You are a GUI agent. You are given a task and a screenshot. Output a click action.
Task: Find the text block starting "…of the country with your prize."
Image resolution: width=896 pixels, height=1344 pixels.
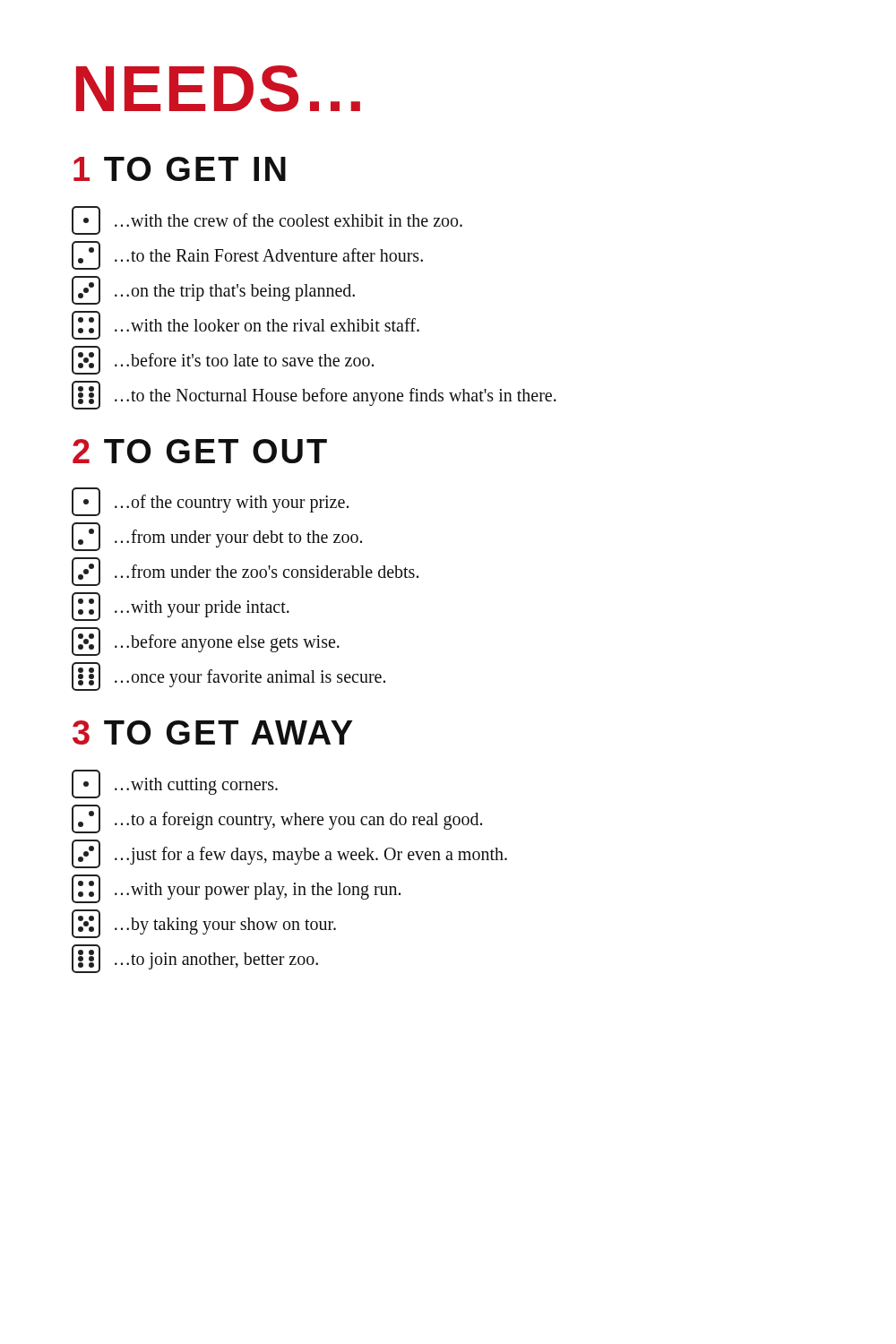click(211, 502)
